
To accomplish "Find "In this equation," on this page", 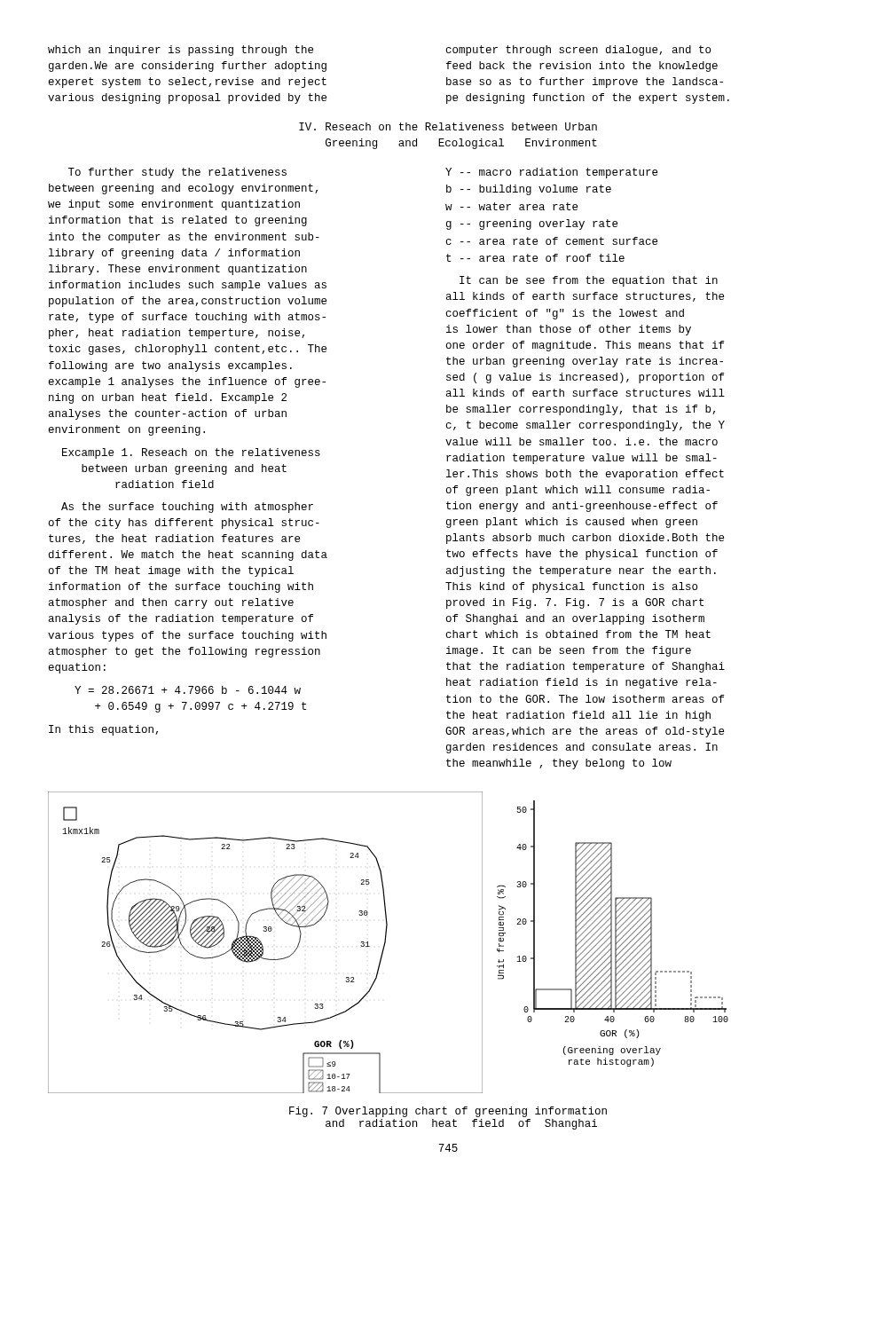I will [103, 730].
